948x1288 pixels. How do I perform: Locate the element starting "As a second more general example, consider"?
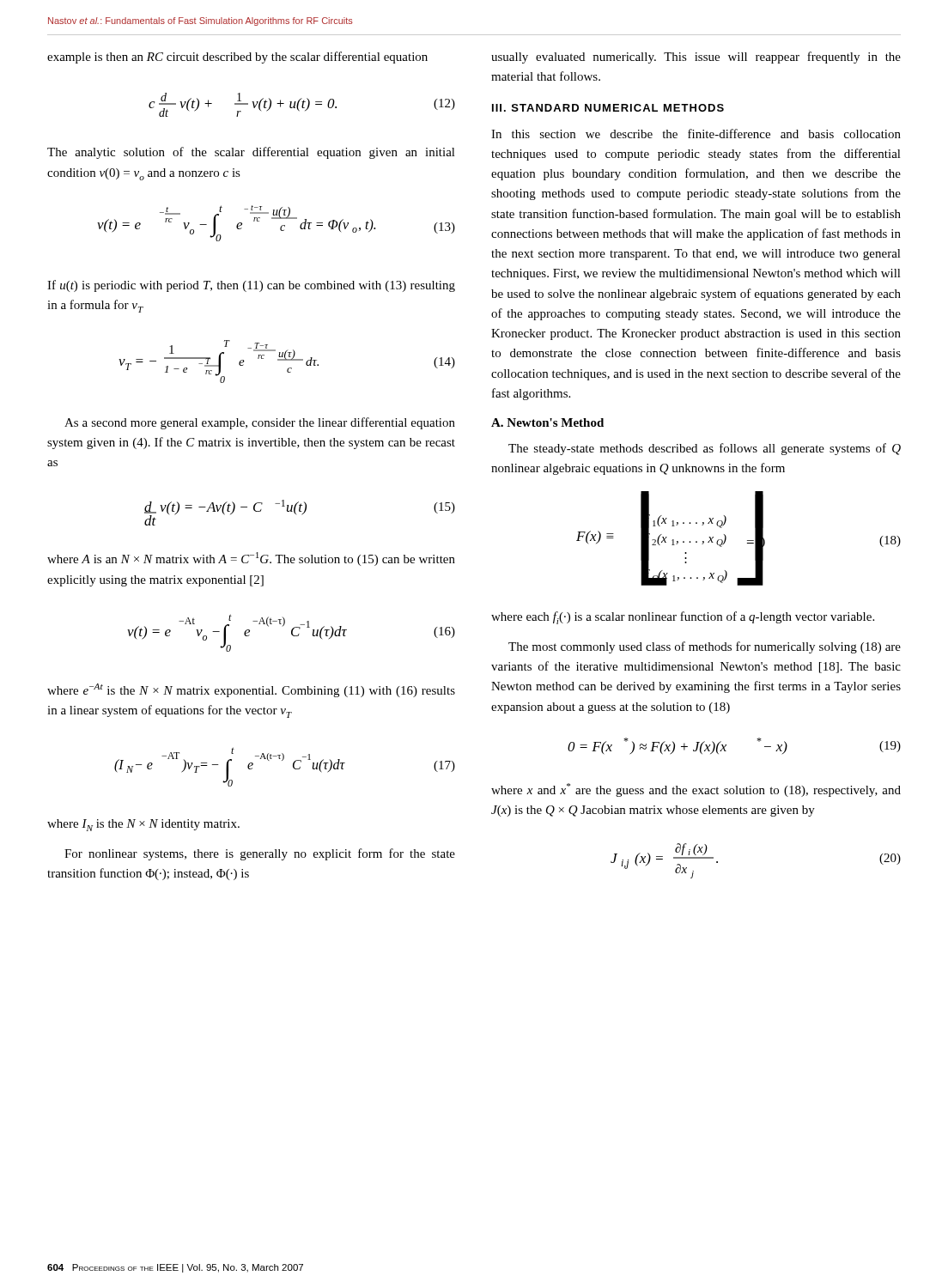[251, 443]
